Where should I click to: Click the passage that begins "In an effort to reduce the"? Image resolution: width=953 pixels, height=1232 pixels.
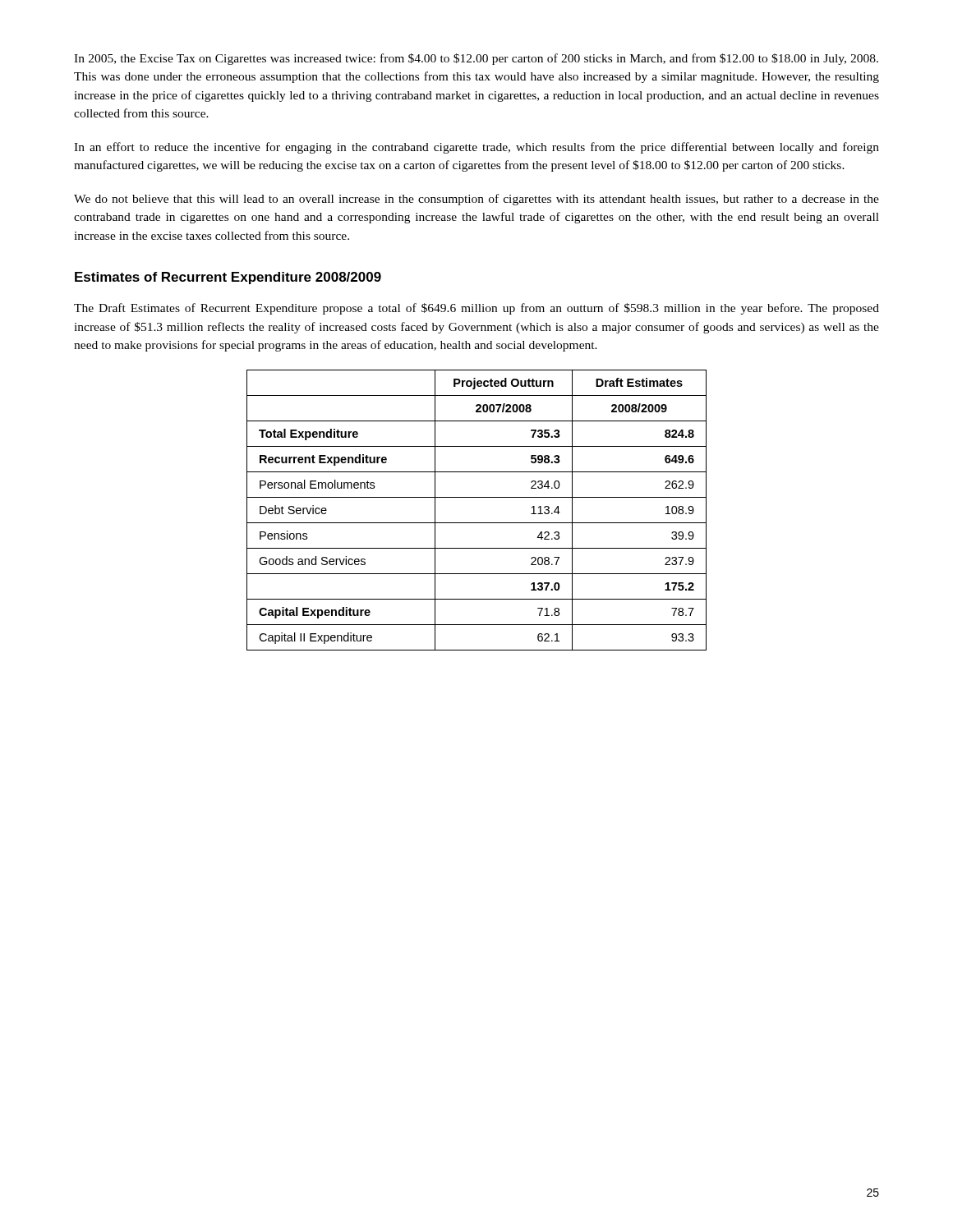pyautogui.click(x=476, y=156)
